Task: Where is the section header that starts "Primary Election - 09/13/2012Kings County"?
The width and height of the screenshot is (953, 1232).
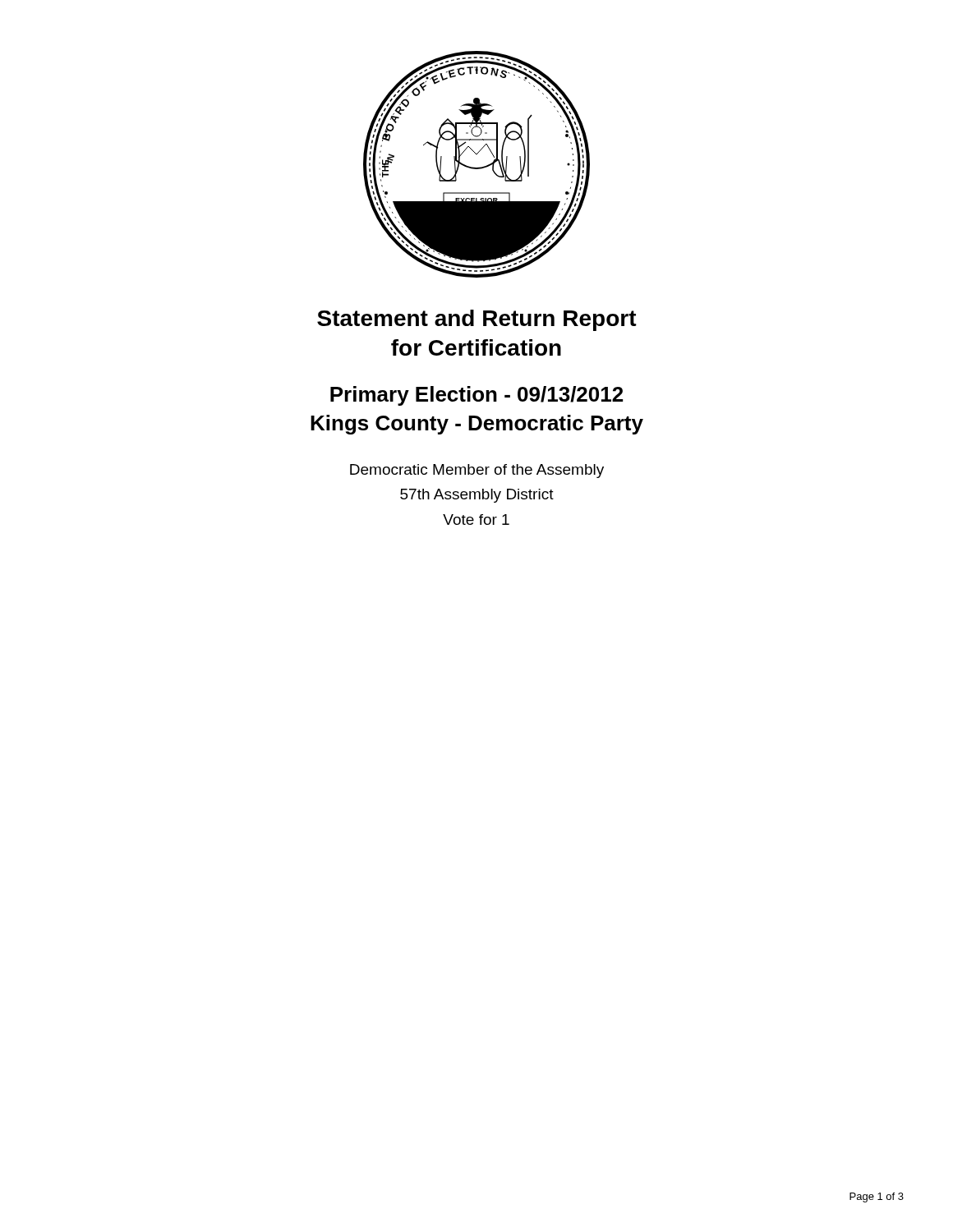Action: (x=476, y=409)
